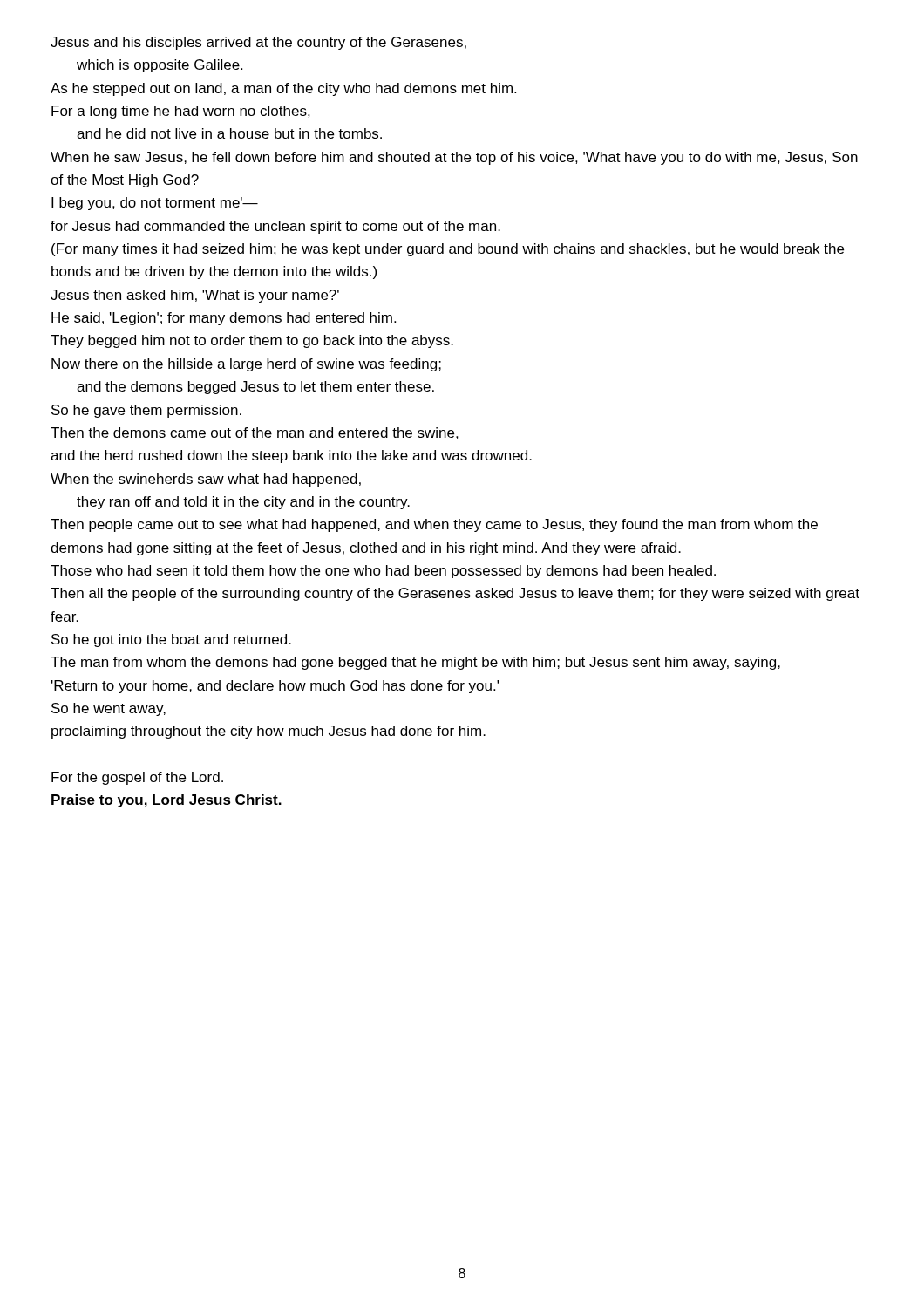Point to the text block starting "Jesus and his disciples"
Image resolution: width=924 pixels, height=1308 pixels.
coord(258,43)
